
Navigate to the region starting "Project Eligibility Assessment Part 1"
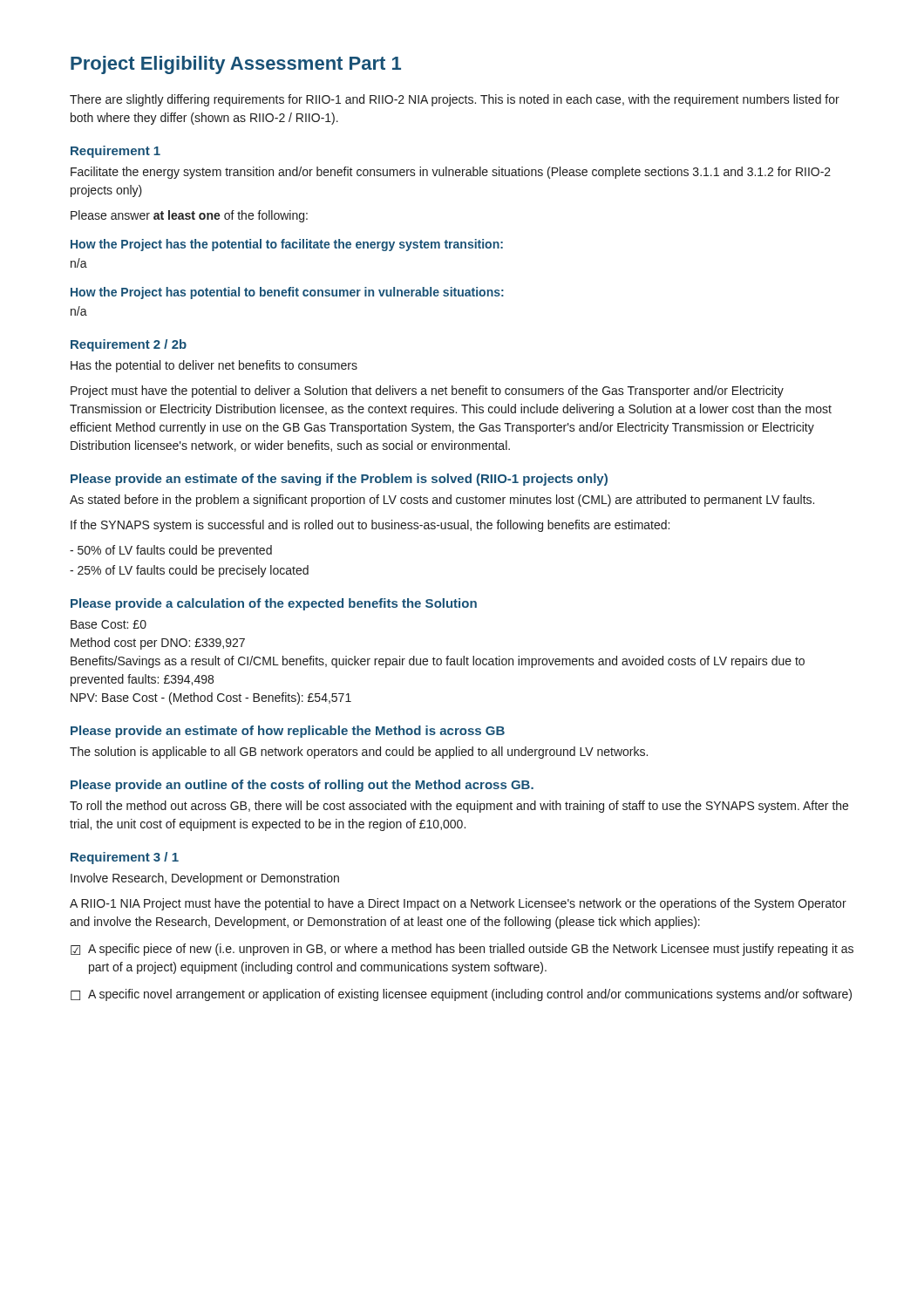pyautogui.click(x=236, y=65)
